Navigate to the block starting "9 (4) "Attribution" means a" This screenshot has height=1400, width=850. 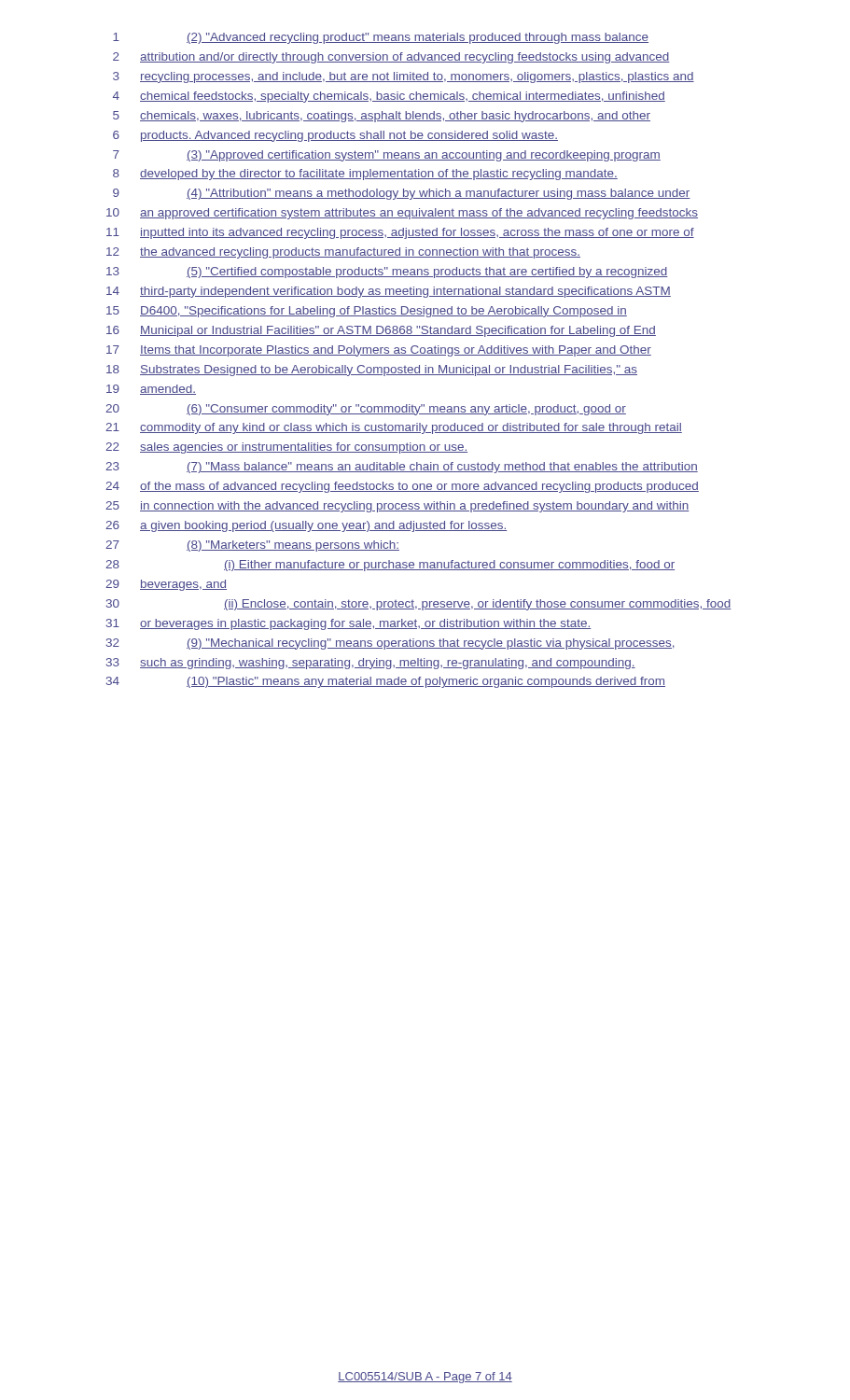click(x=441, y=223)
